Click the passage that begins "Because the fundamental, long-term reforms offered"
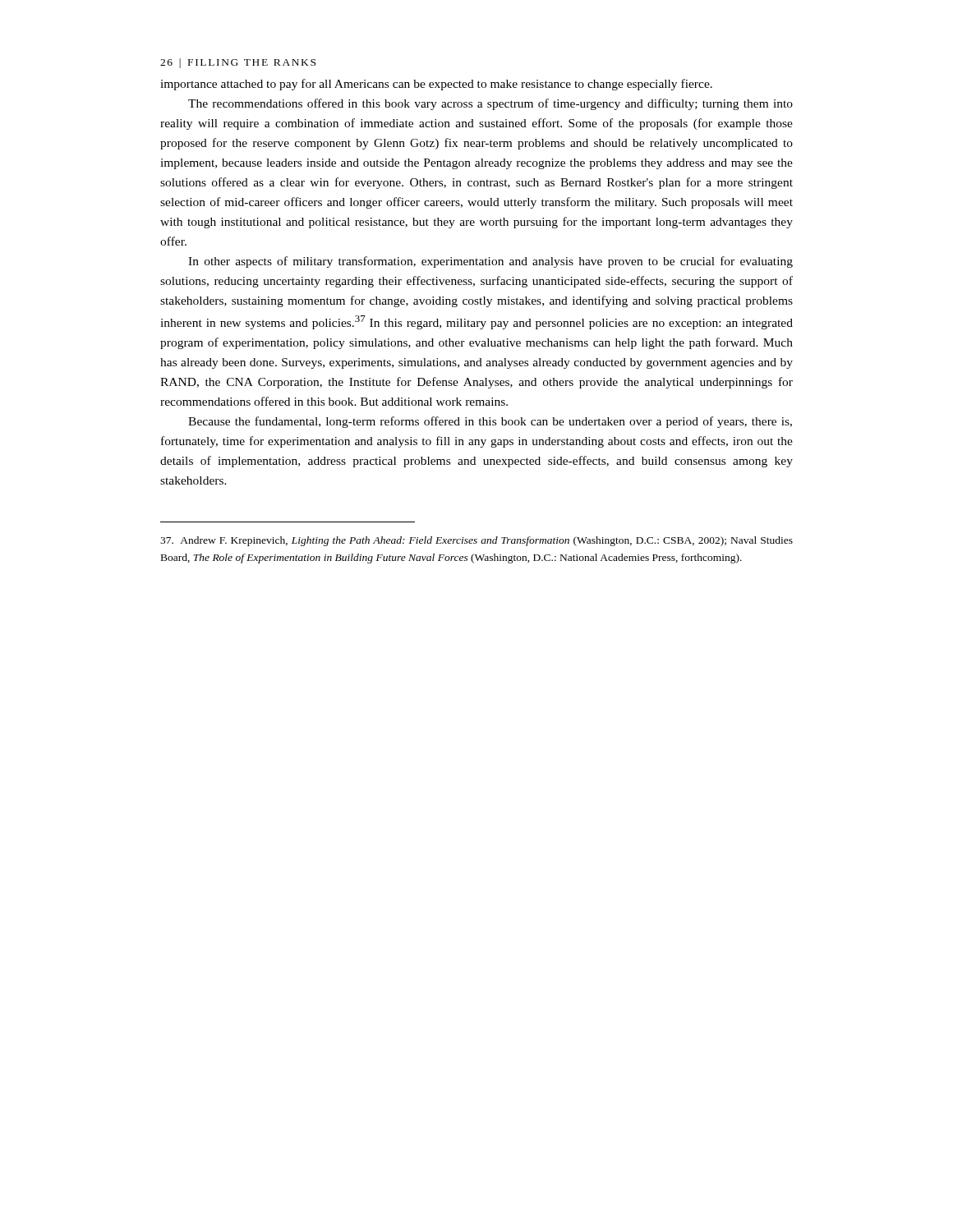953x1232 pixels. pyautogui.click(x=476, y=451)
